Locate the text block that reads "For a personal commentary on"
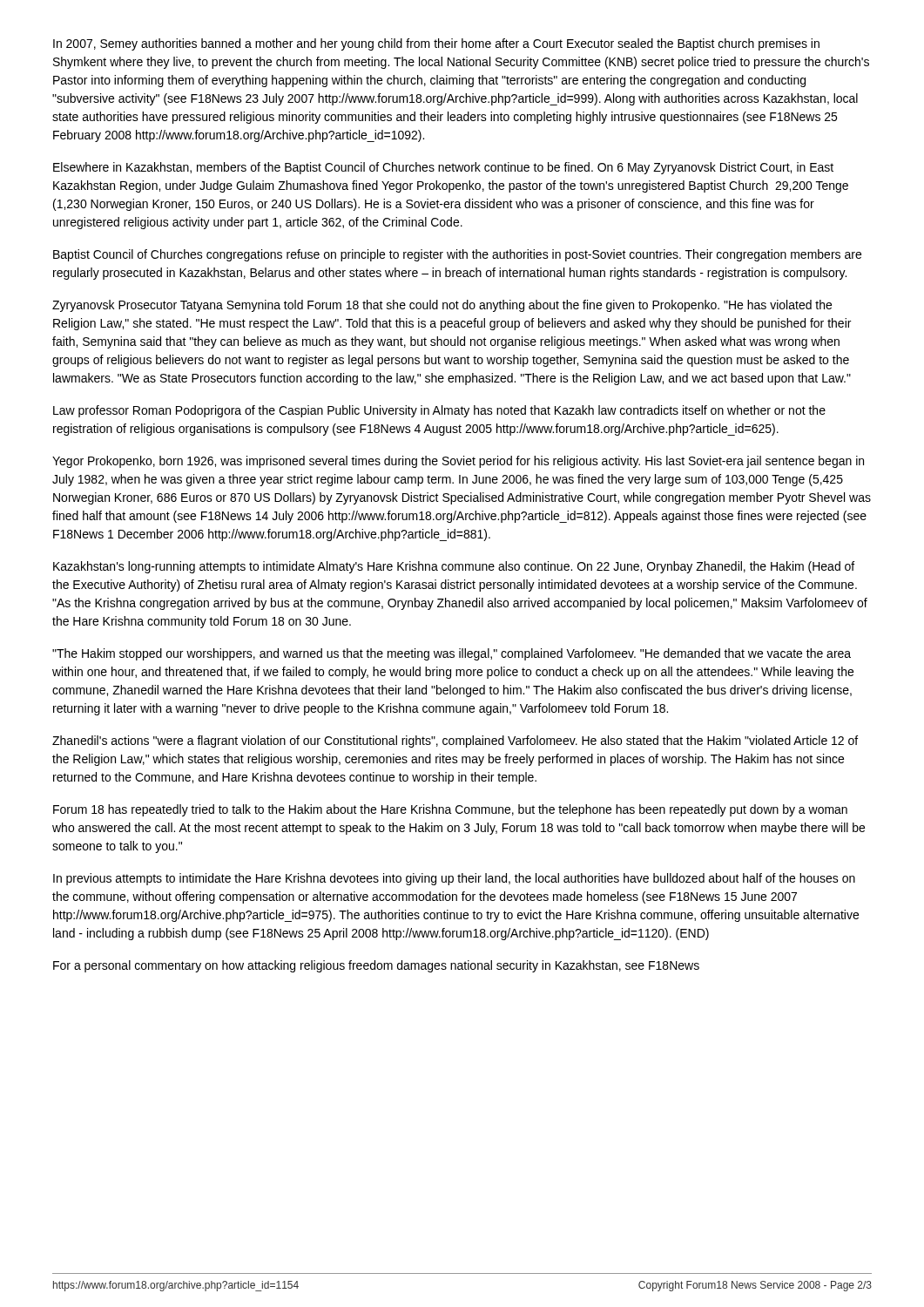Image resolution: width=924 pixels, height=1307 pixels. click(x=376, y=965)
